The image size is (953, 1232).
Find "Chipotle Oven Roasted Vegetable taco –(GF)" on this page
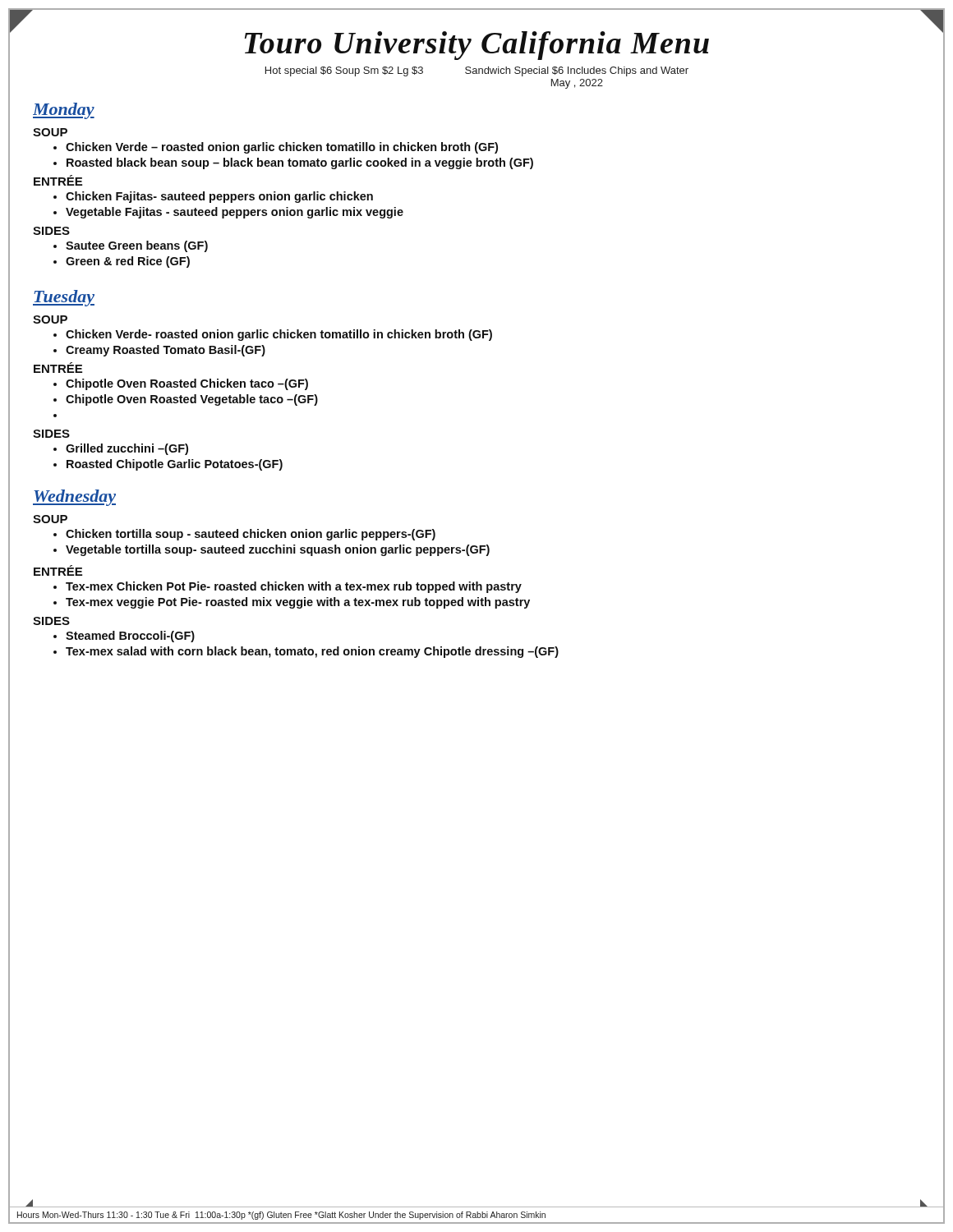pyautogui.click(x=192, y=399)
